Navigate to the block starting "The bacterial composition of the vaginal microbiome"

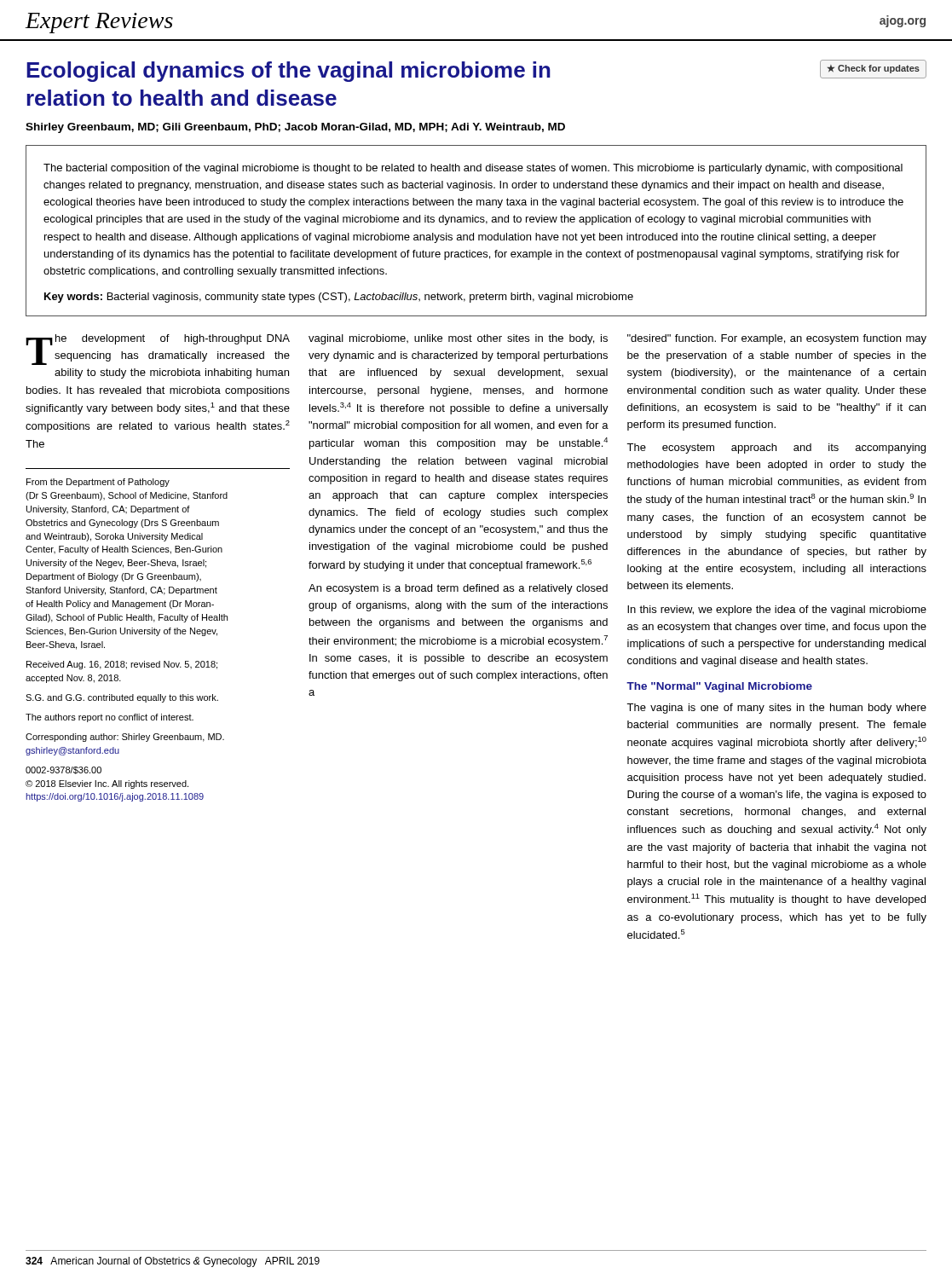(476, 232)
